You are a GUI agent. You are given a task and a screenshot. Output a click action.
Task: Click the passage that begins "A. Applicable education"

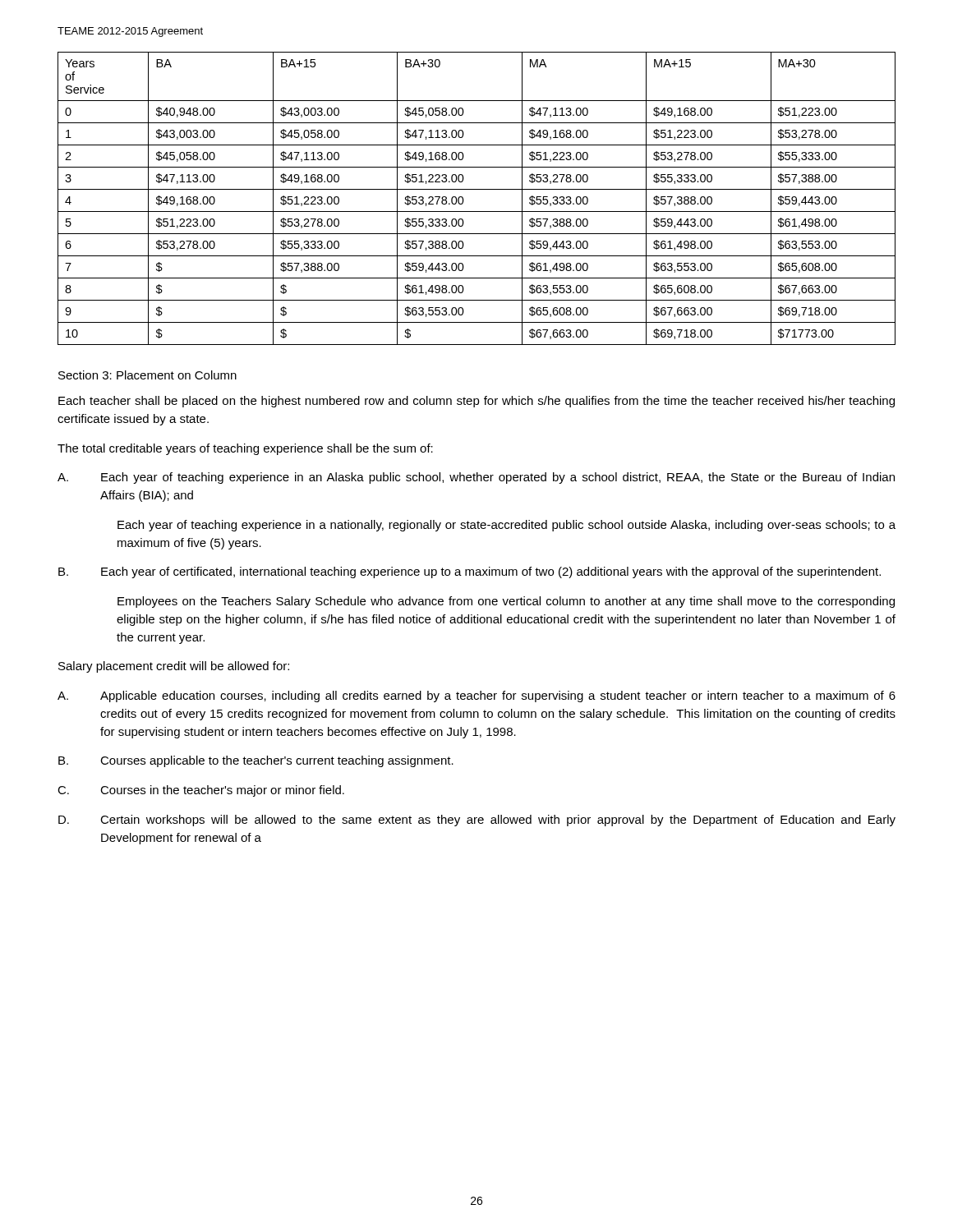[476, 713]
